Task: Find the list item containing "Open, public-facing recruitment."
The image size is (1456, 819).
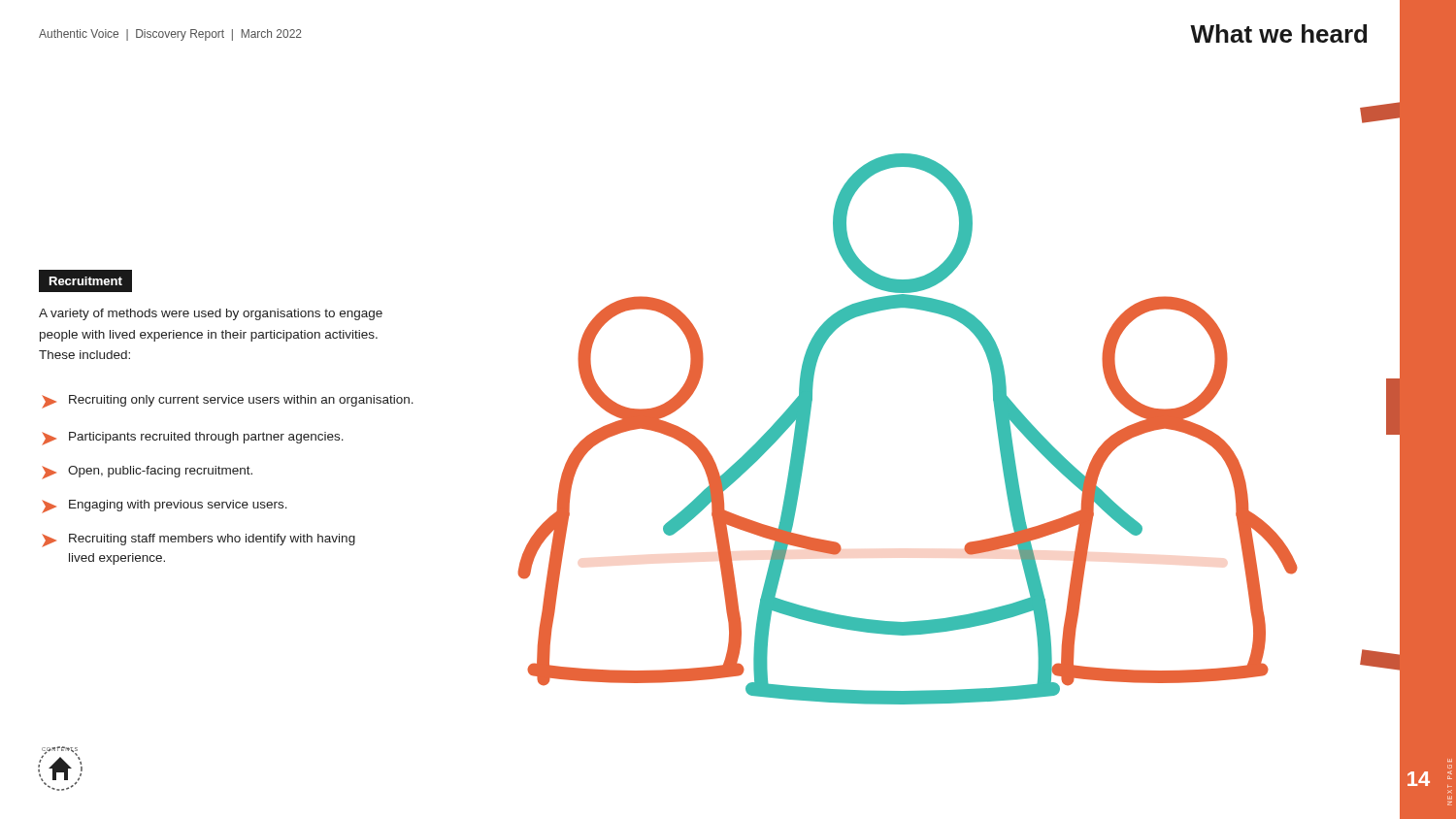Action: tap(146, 472)
